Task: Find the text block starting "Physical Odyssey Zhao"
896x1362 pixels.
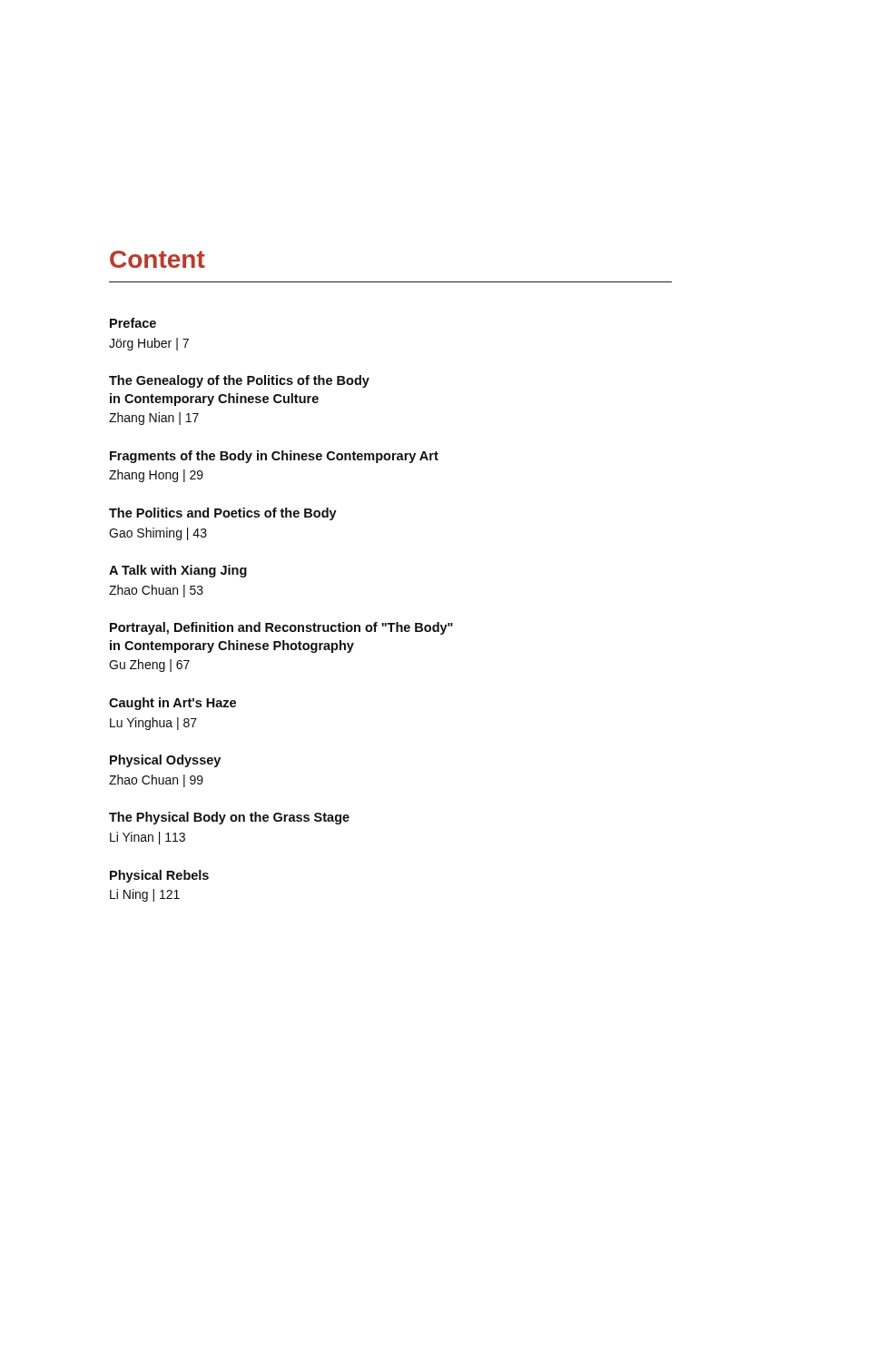Action: (165, 761)
